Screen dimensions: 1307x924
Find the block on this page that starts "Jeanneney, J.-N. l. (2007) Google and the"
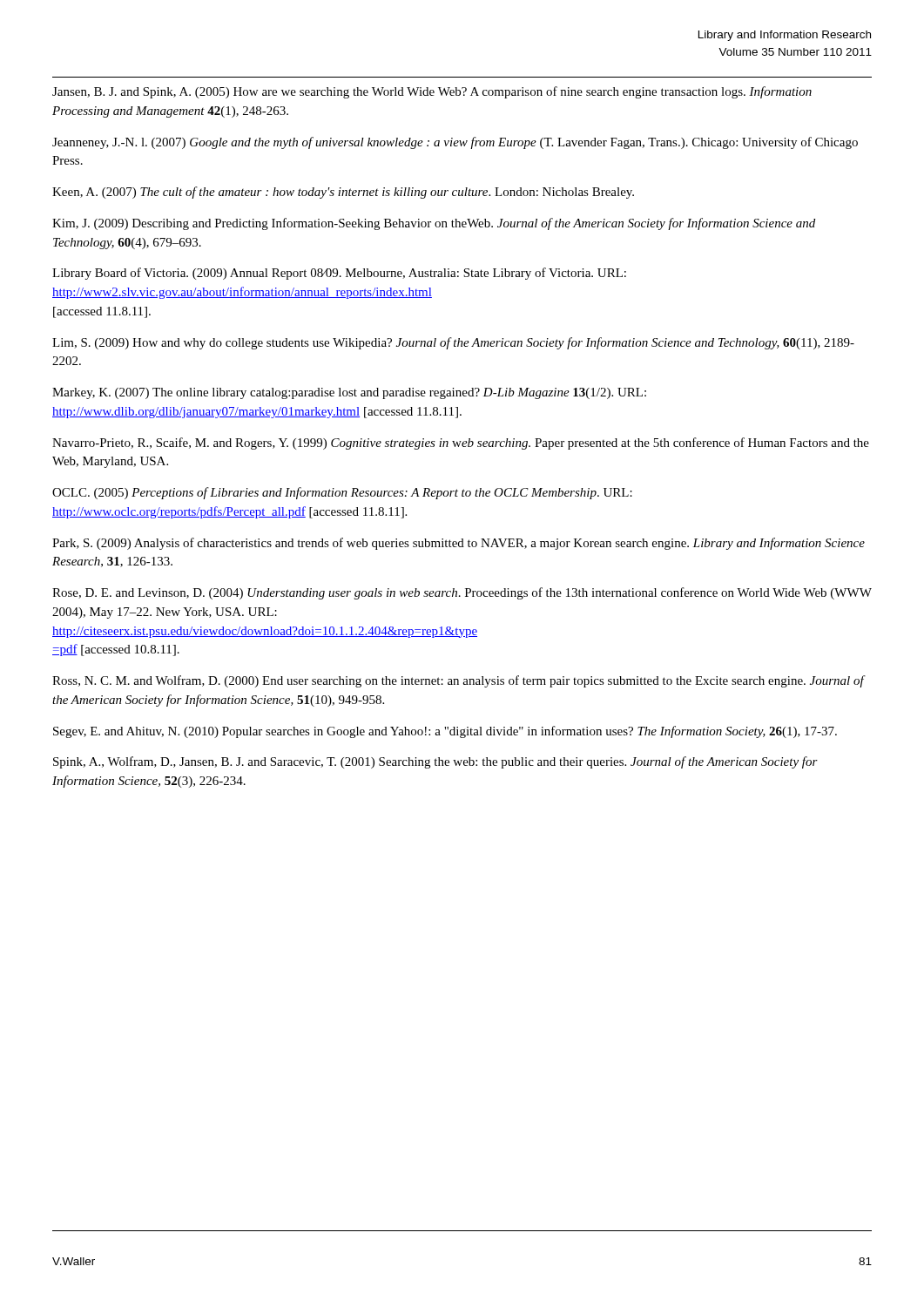point(455,151)
